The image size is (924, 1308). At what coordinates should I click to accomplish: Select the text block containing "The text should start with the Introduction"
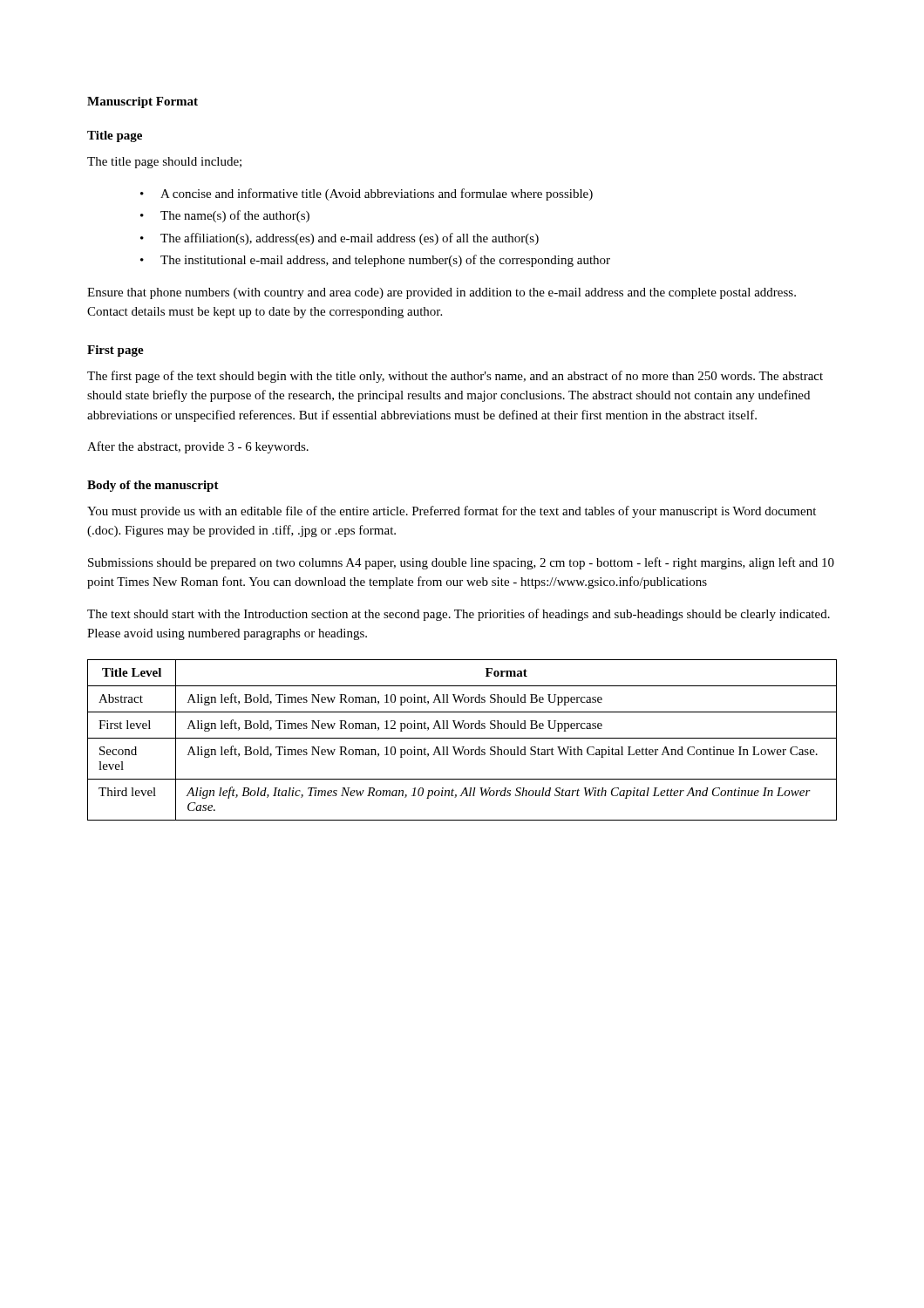click(459, 623)
